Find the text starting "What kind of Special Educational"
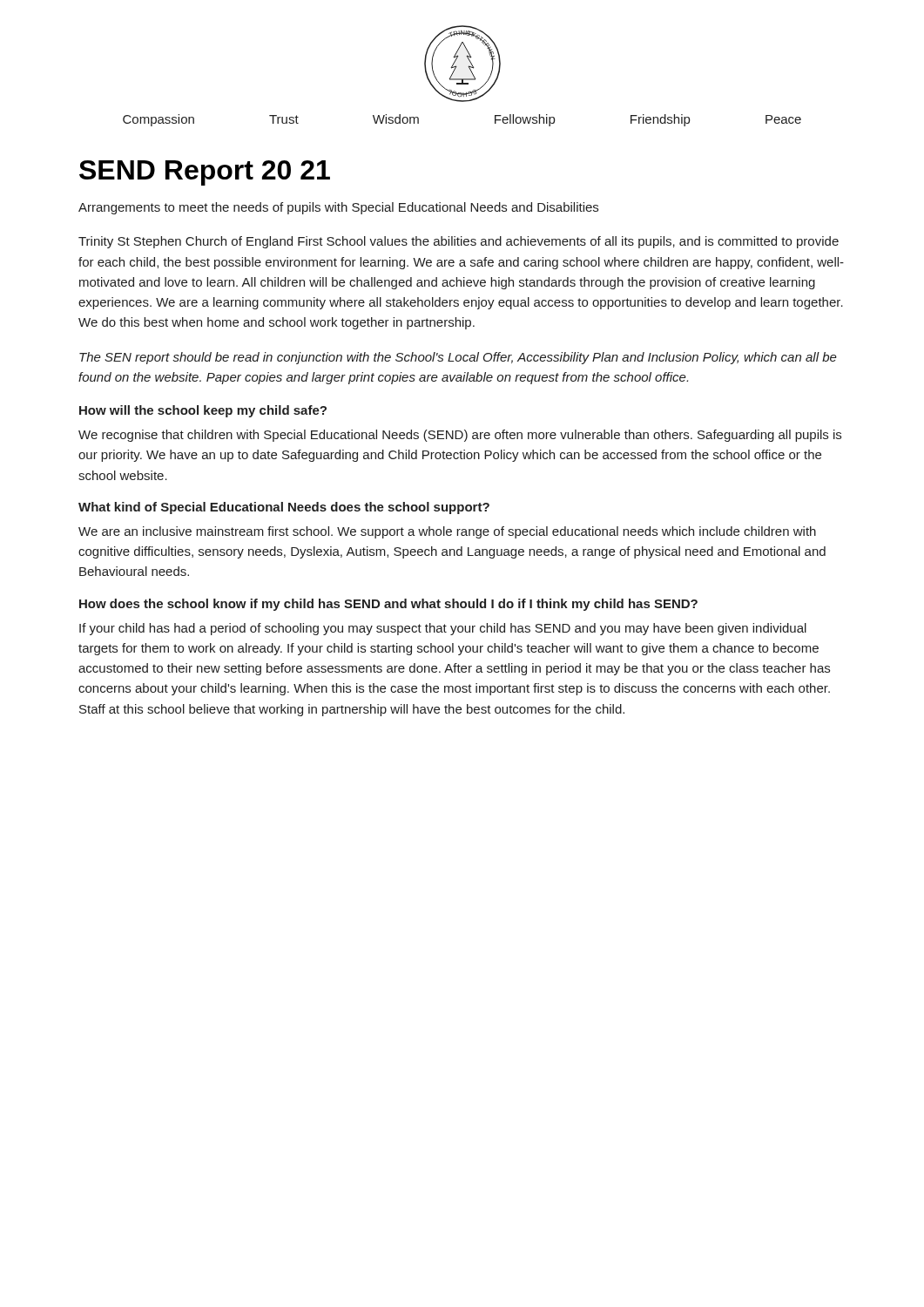 tap(284, 506)
